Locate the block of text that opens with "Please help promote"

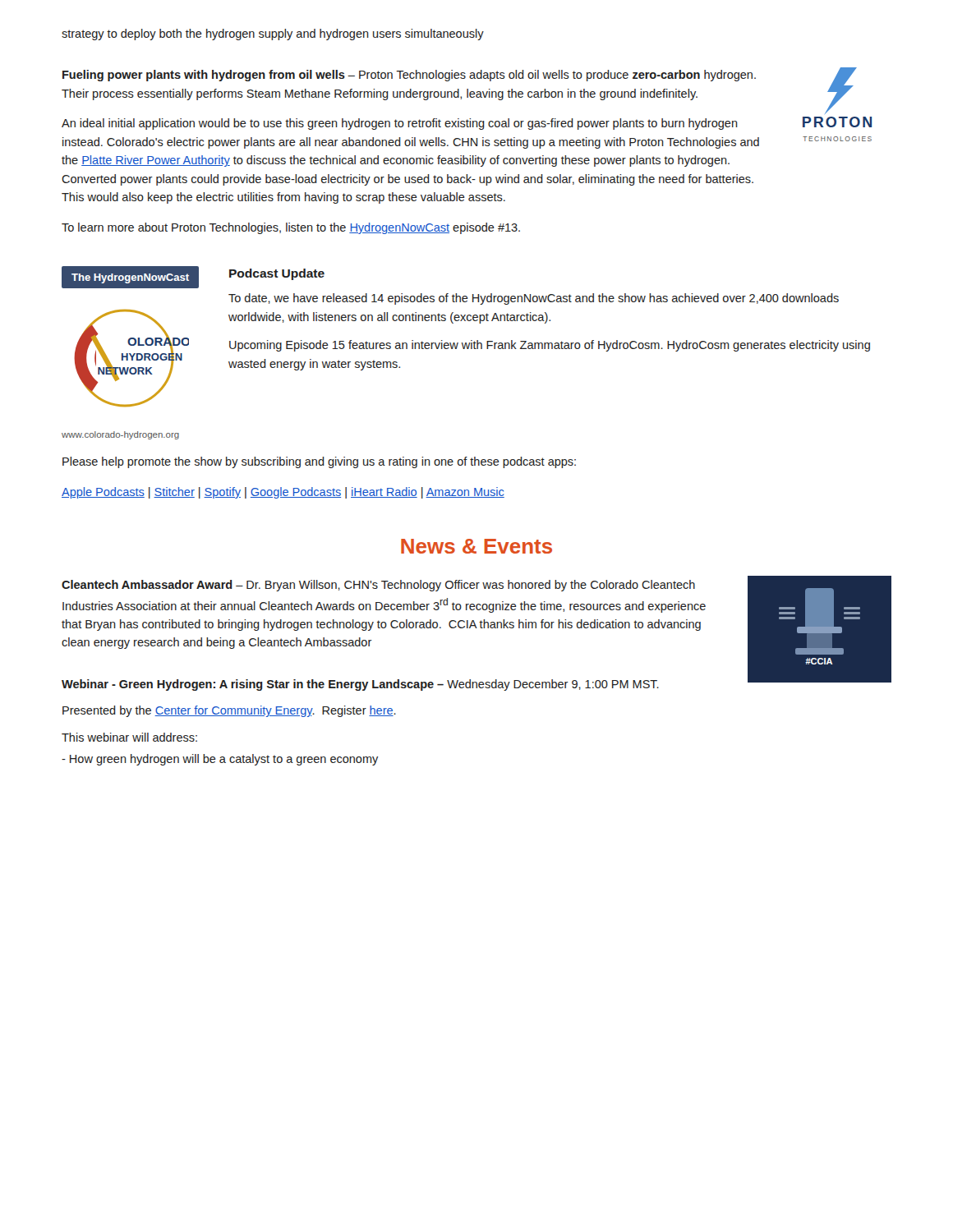(x=319, y=462)
